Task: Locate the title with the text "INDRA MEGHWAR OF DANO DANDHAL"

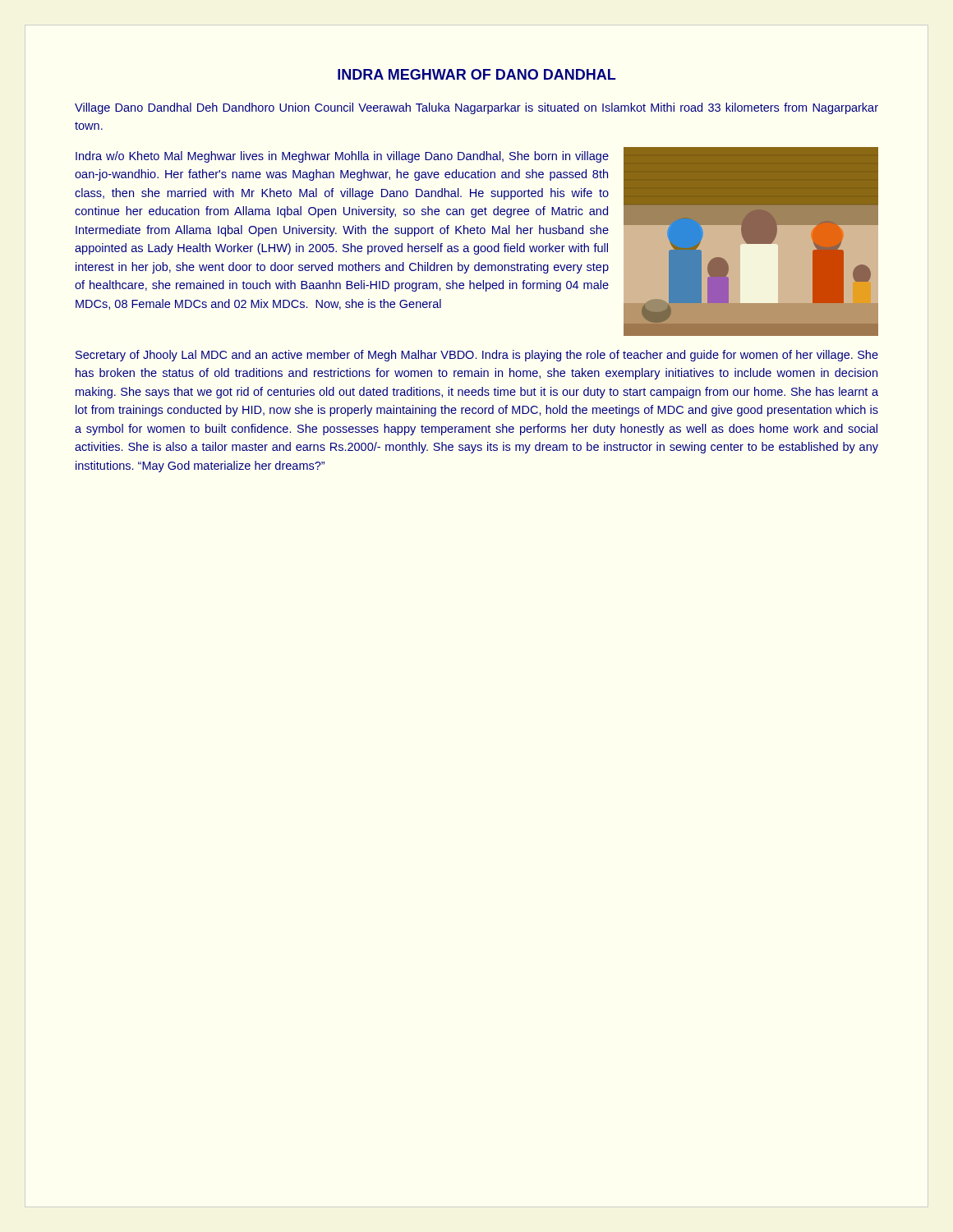Action: pos(476,75)
